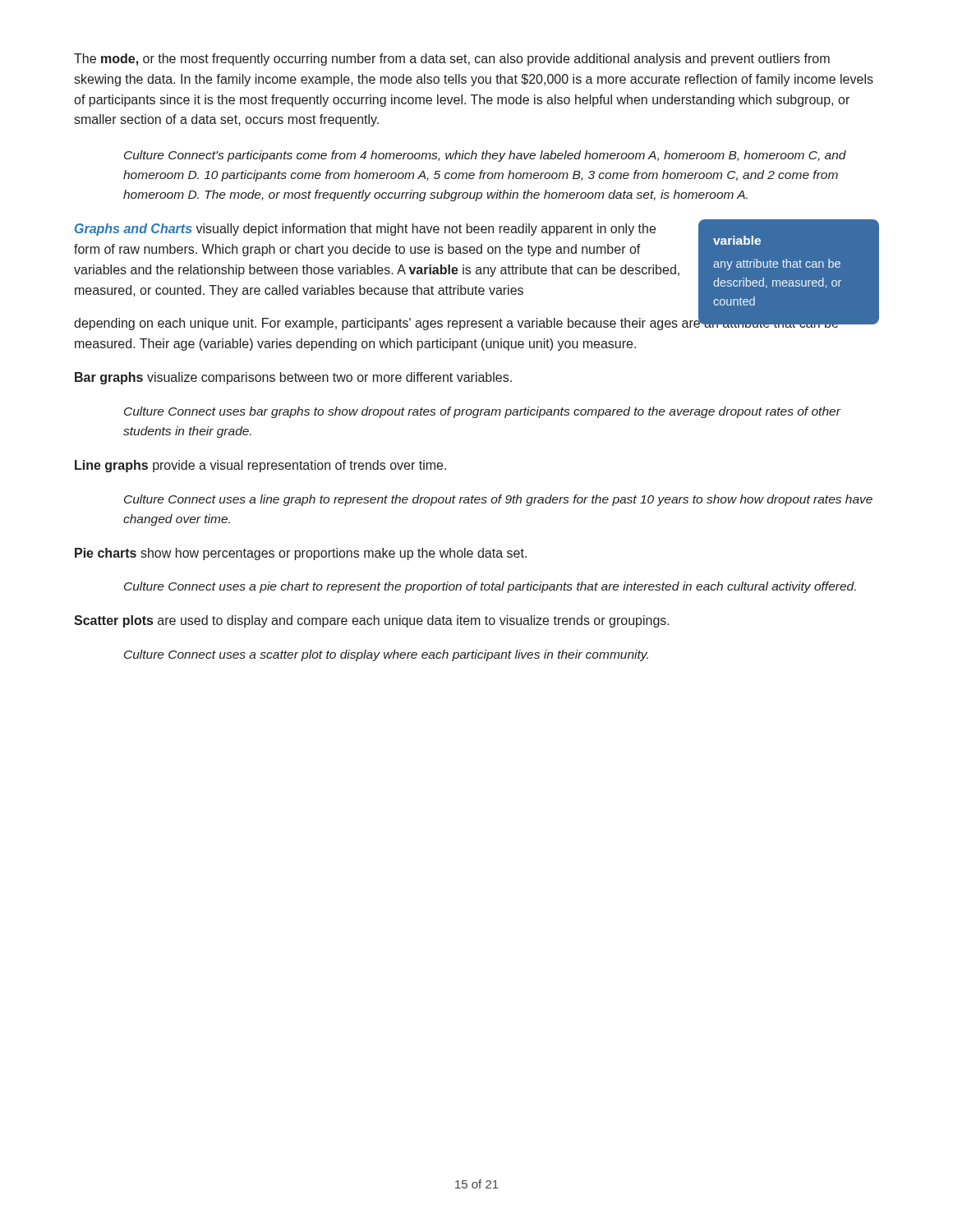Image resolution: width=953 pixels, height=1232 pixels.
Task: Locate the text block that reads "Scatter plots are used to display and"
Action: coord(372,621)
